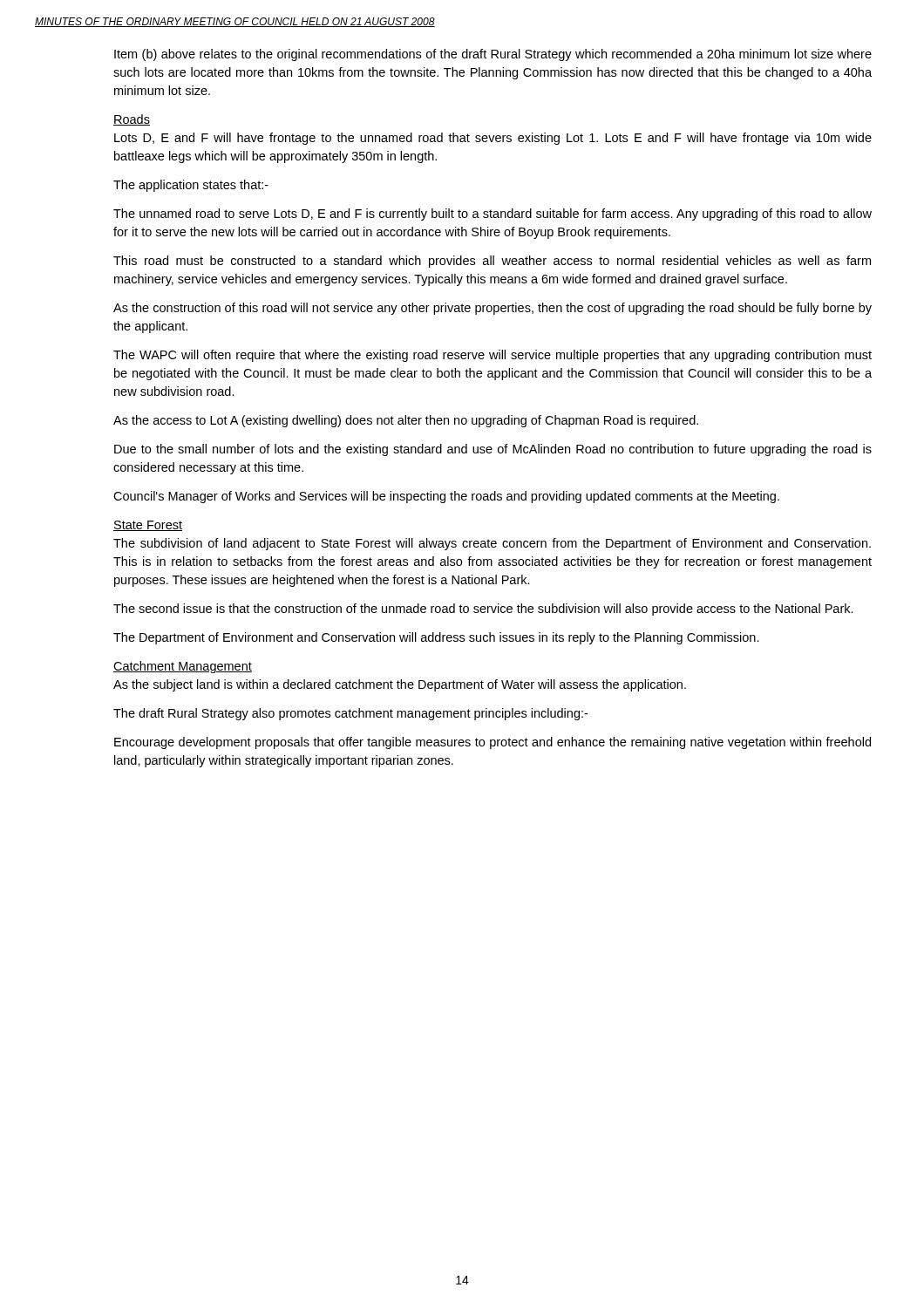Select the text block that reads "Council's Manager of Works and Services will"
This screenshot has width=924, height=1308.
(492, 497)
